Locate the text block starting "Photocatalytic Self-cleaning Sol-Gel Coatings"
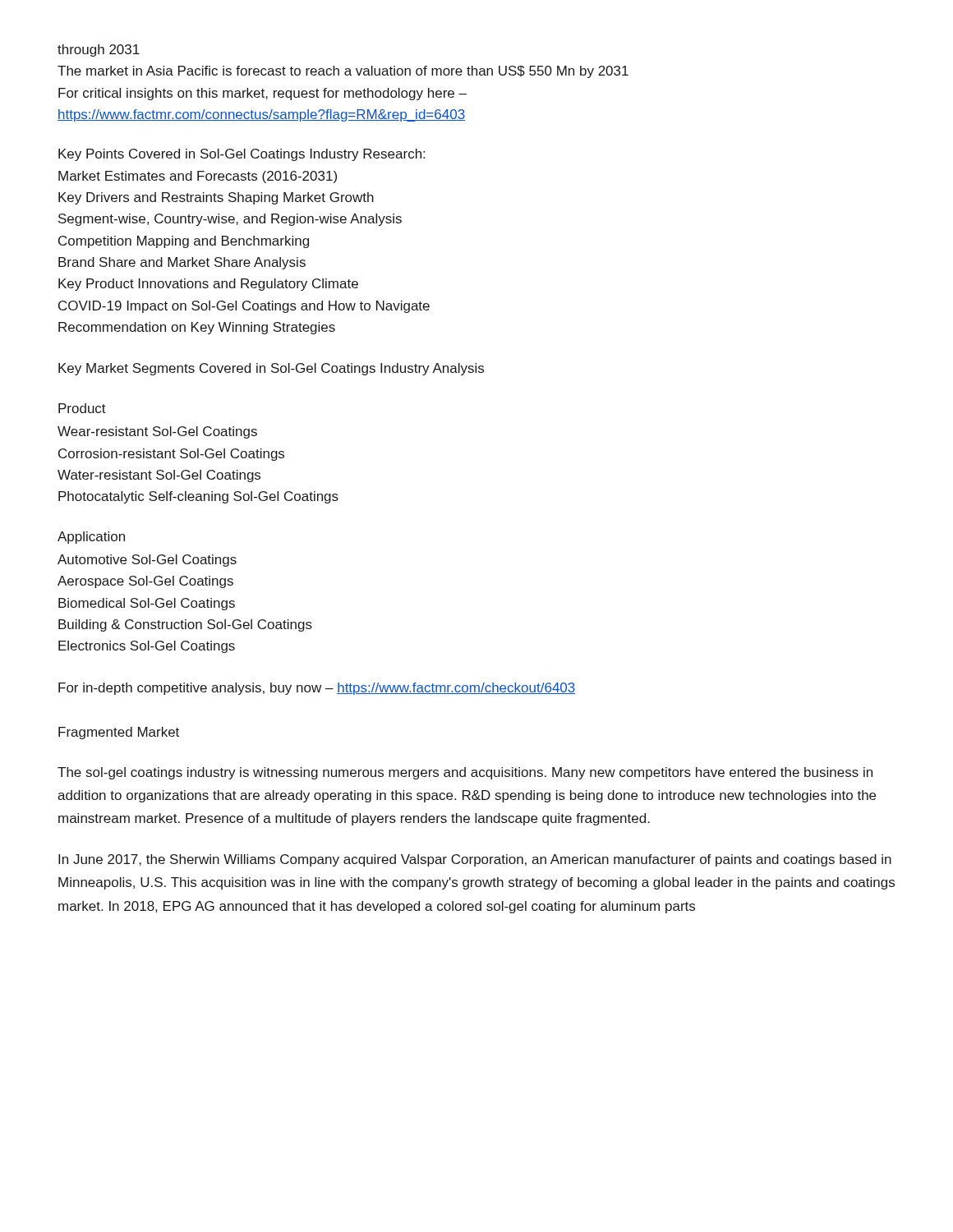Image resolution: width=953 pixels, height=1232 pixels. point(198,497)
